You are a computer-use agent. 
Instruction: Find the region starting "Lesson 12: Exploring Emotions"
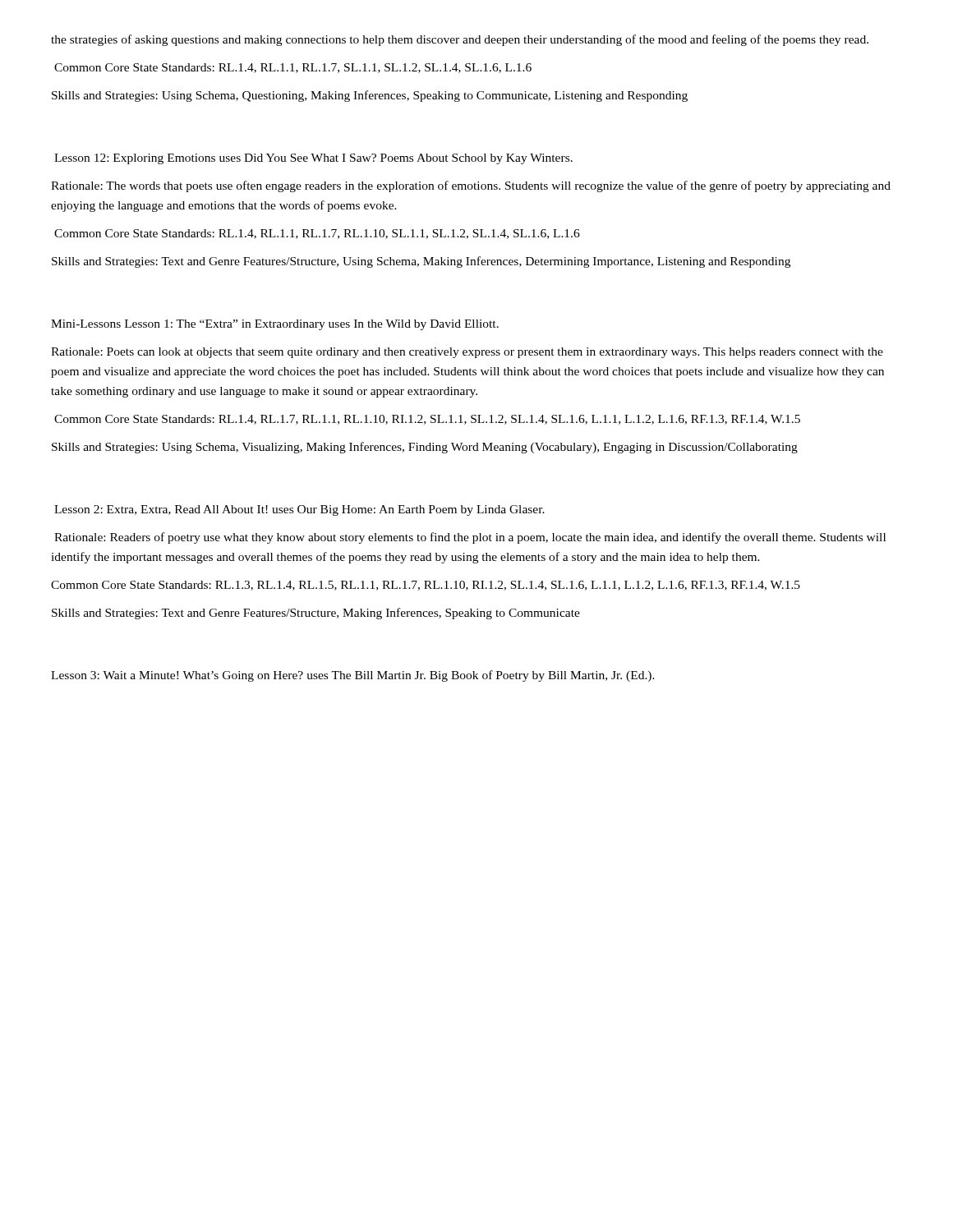pyautogui.click(x=476, y=158)
